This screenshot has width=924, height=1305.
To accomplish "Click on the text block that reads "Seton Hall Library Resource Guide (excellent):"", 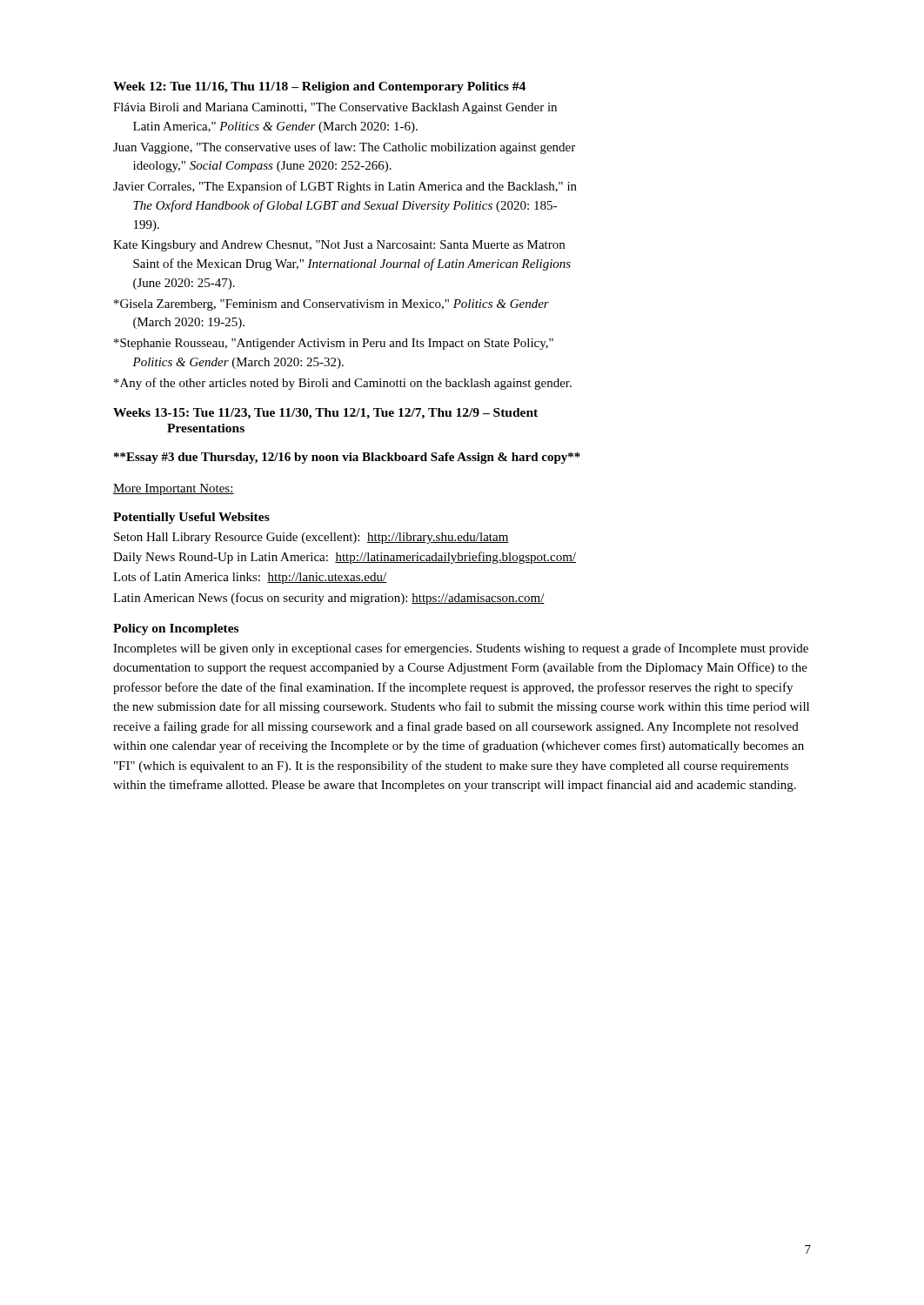I will (x=345, y=567).
